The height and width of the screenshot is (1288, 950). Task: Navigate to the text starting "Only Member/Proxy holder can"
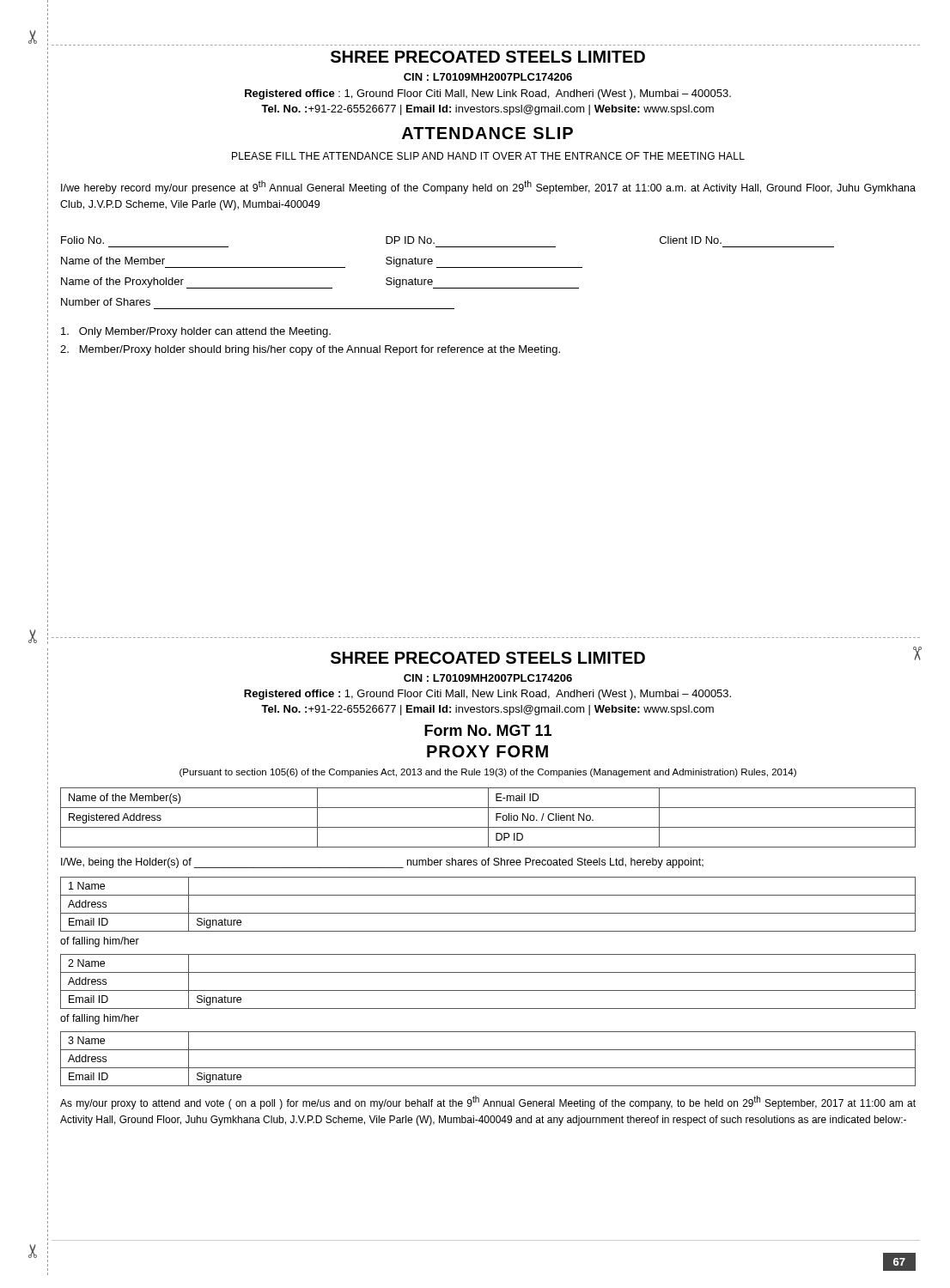tap(196, 331)
